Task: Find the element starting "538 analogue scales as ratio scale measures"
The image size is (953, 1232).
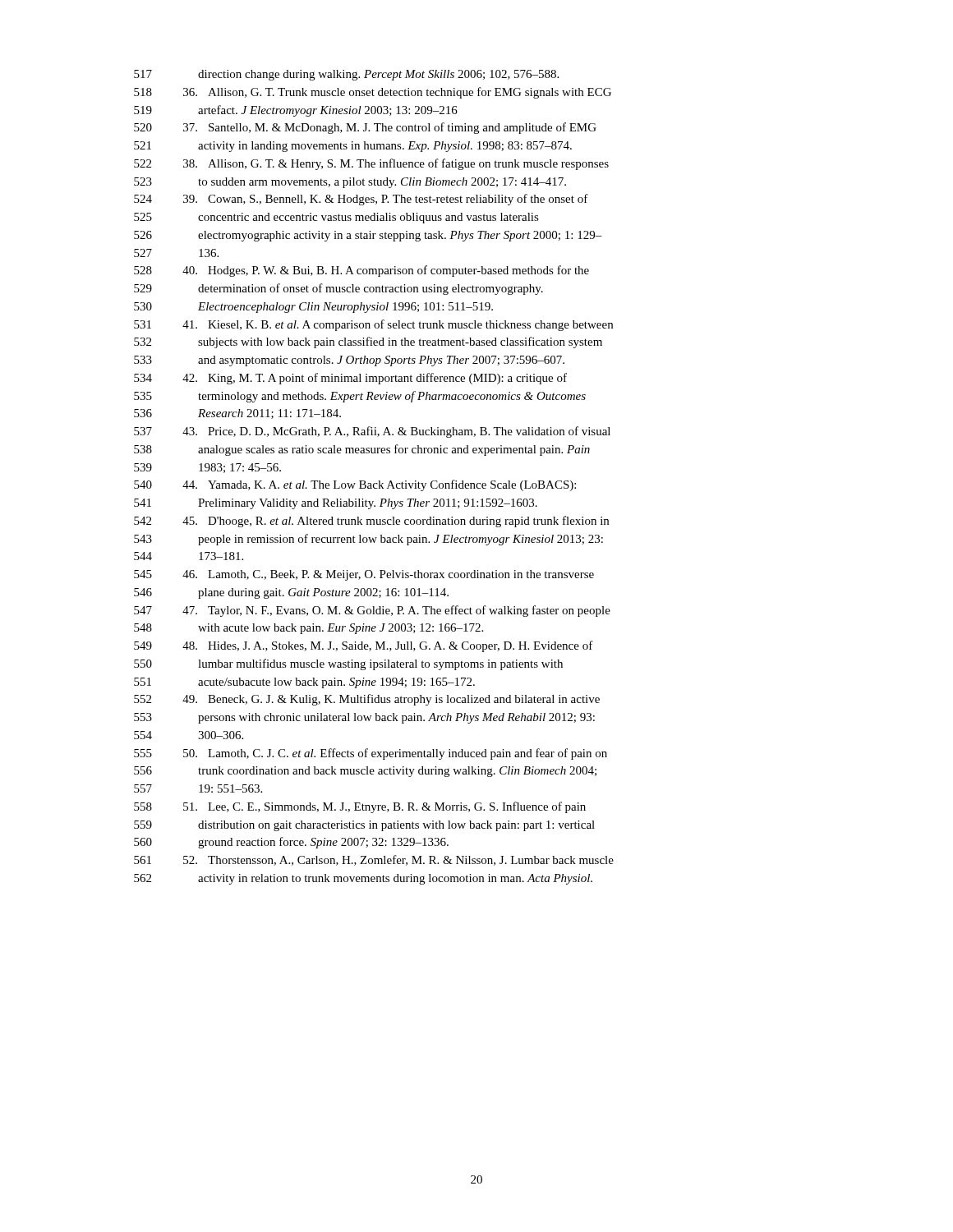Action: point(476,450)
